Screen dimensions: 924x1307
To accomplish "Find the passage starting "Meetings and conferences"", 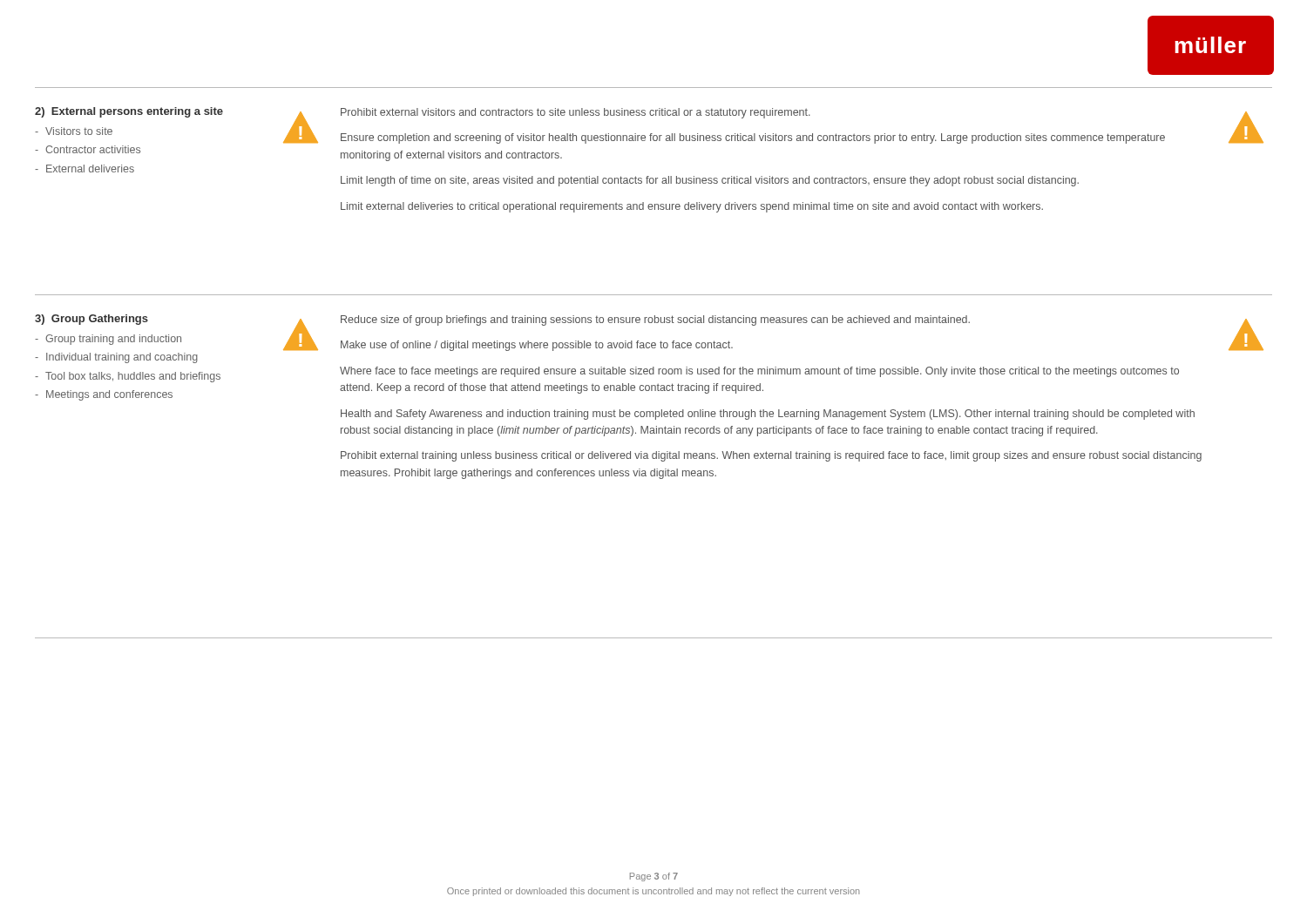I will (x=109, y=394).
